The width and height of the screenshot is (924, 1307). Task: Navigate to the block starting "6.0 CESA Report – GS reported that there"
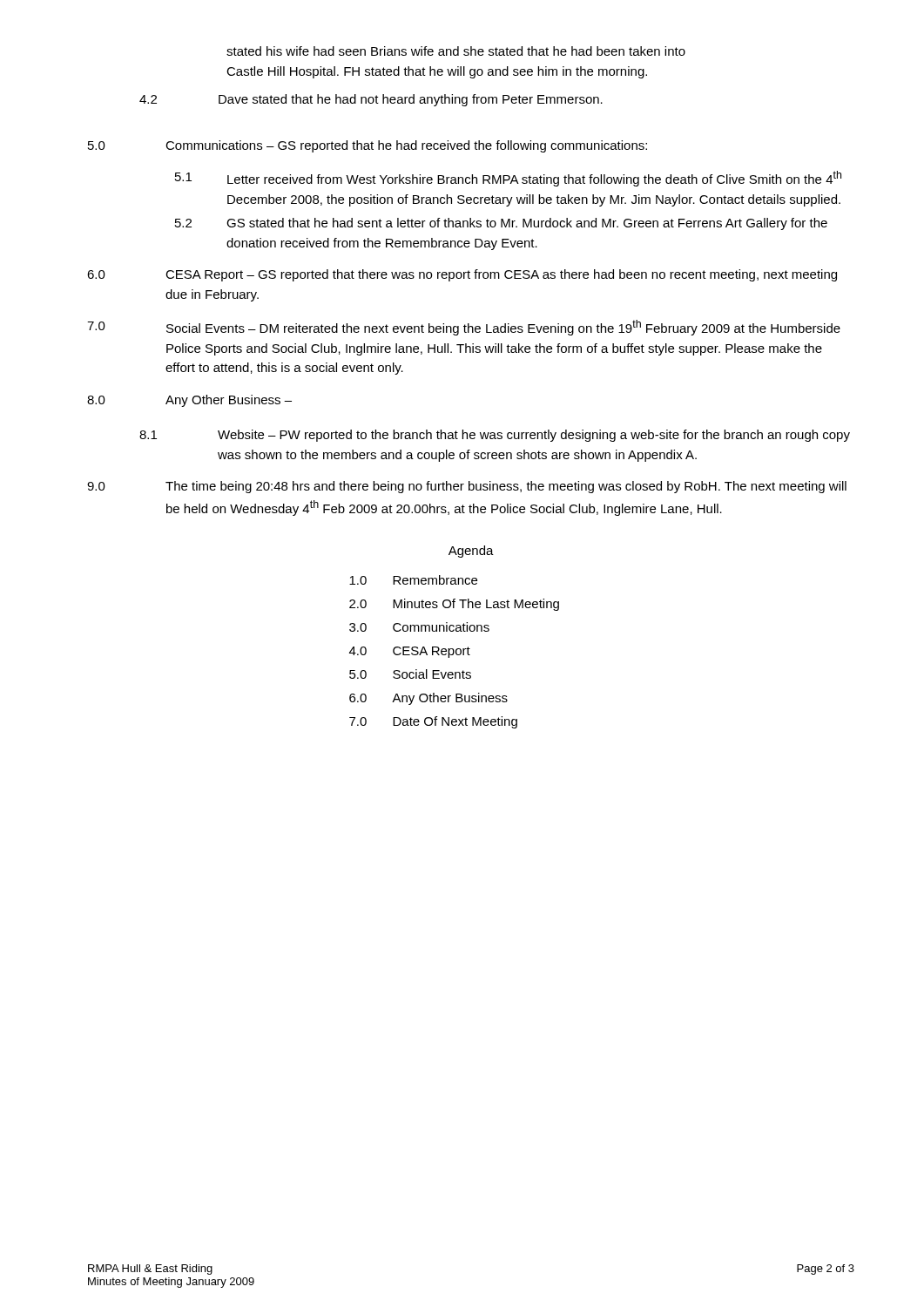tap(471, 285)
